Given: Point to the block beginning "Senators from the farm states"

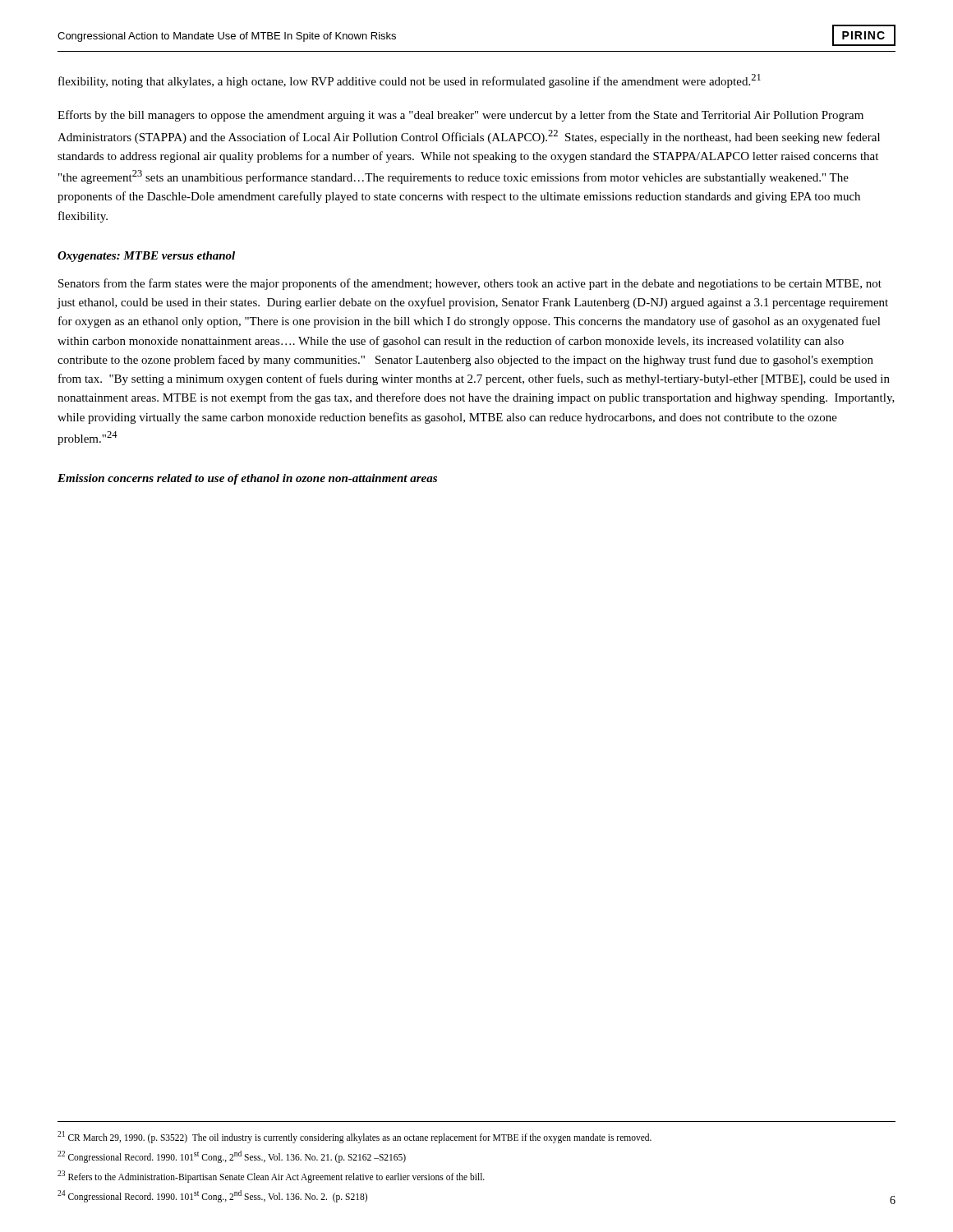Looking at the screenshot, I should click(x=476, y=361).
